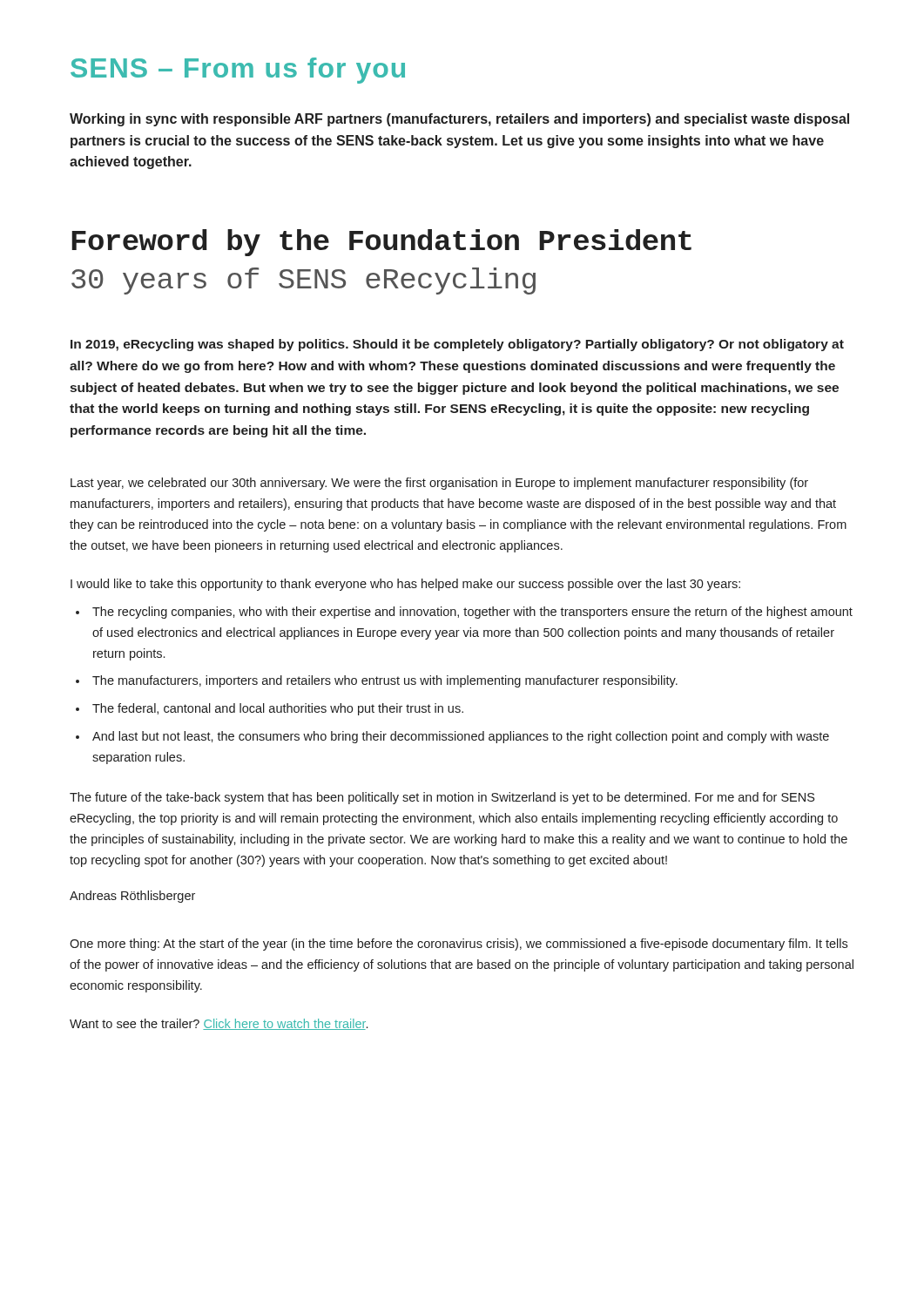Find the block on this page that starts "The future of the take-back system that"
Viewport: 924px width, 1307px height.
pos(462,829)
